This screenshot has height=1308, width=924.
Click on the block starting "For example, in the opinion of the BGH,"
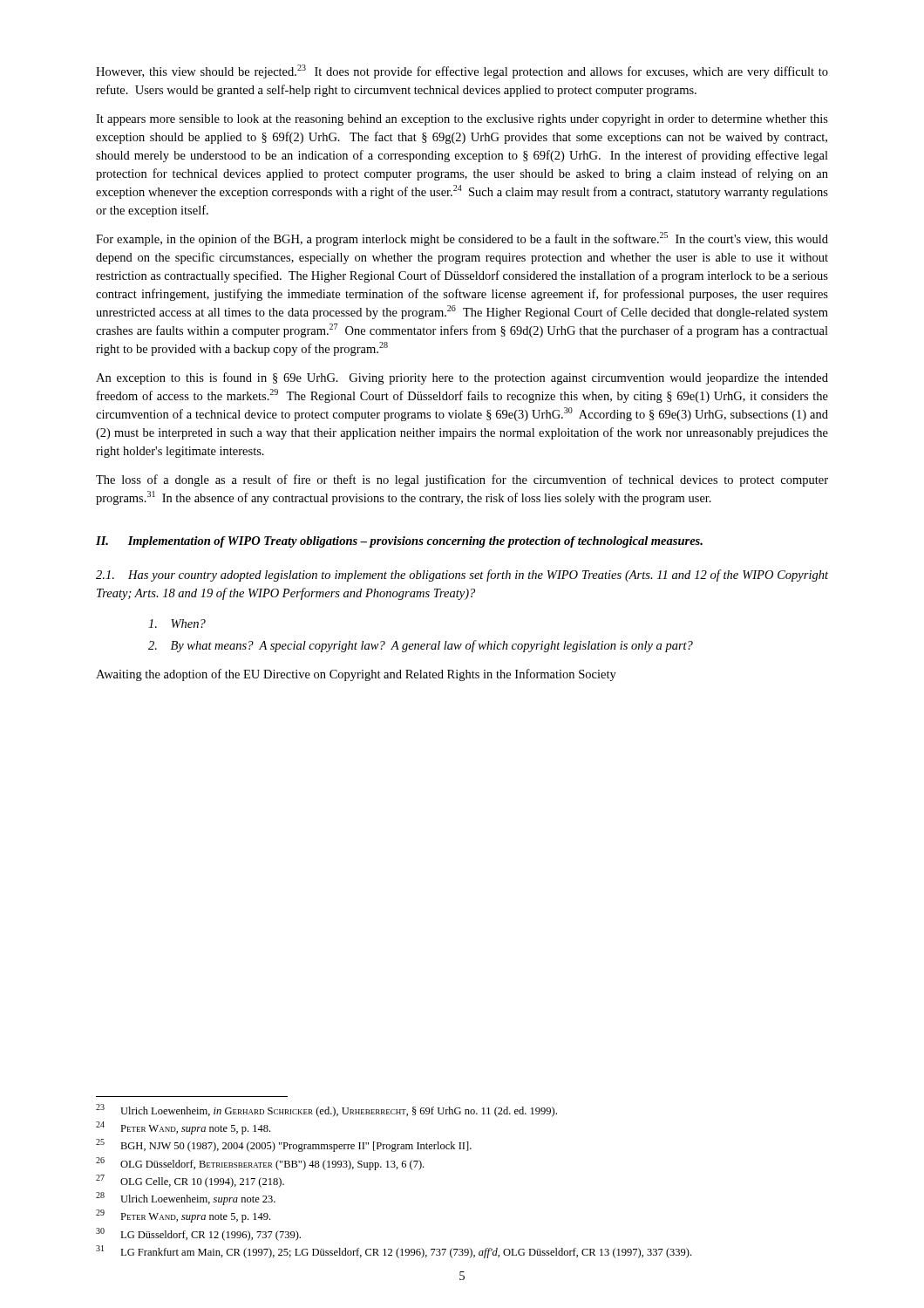click(462, 294)
